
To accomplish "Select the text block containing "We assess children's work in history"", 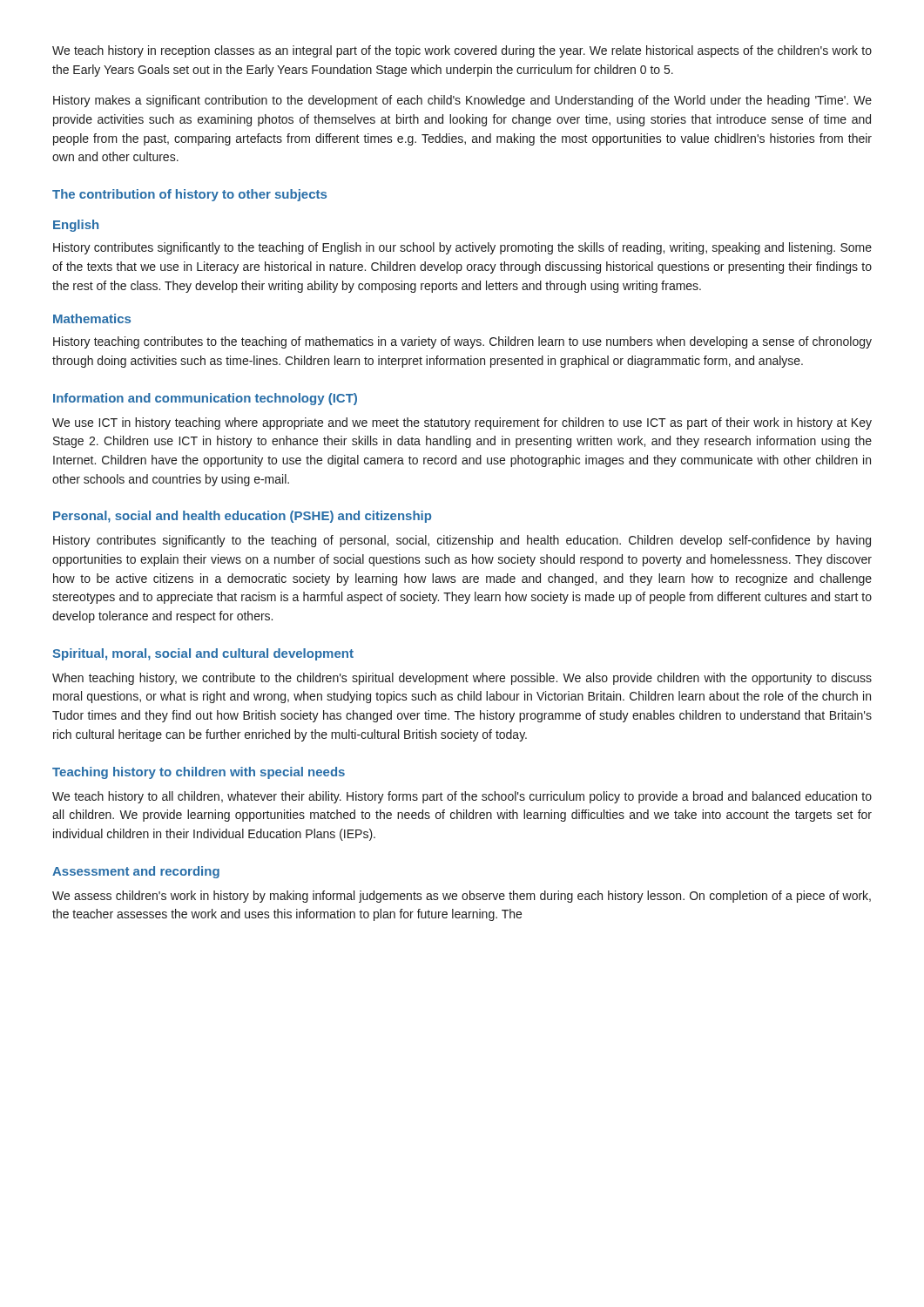I will 462,905.
